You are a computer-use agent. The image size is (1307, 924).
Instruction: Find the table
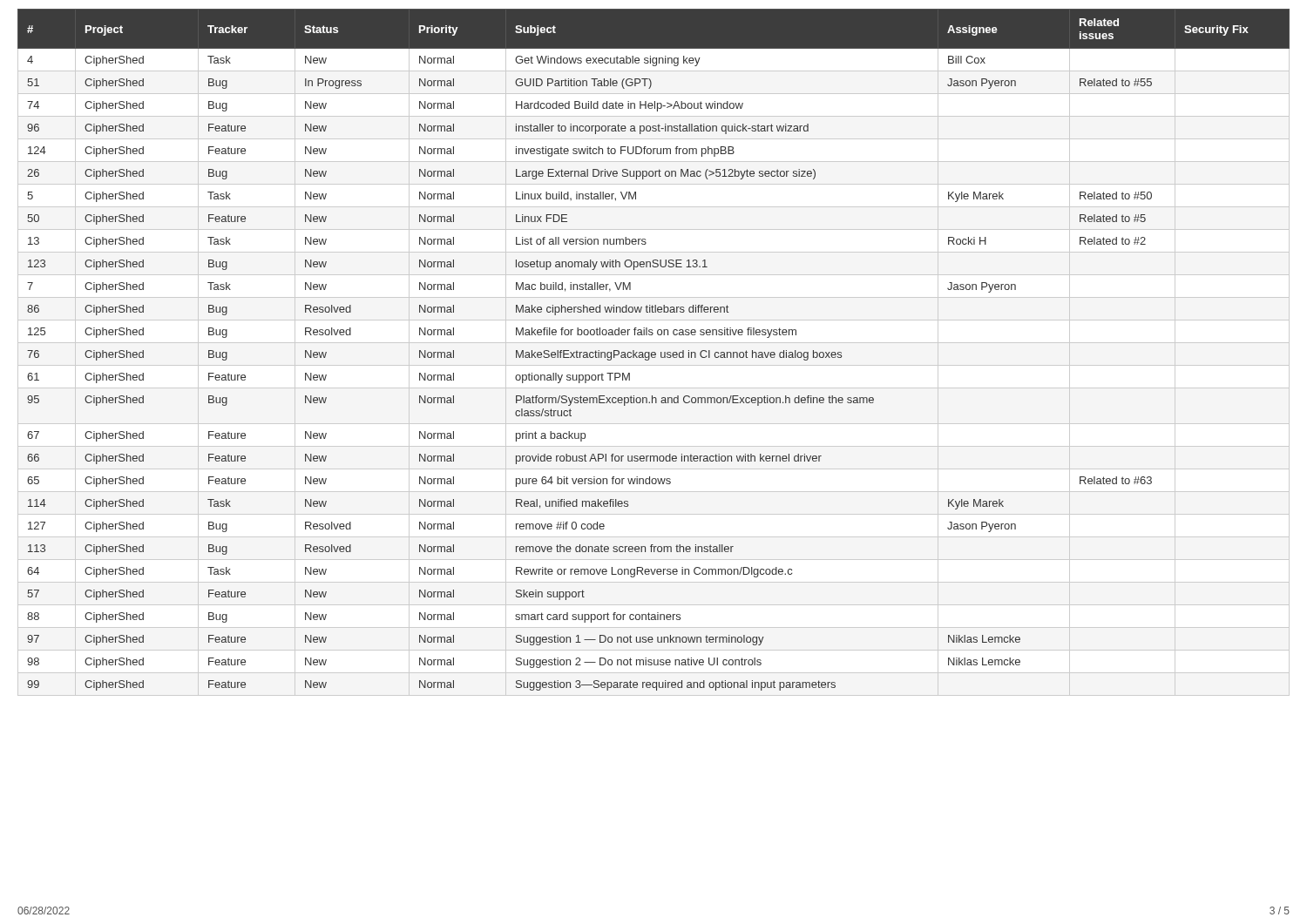pyautogui.click(x=654, y=348)
